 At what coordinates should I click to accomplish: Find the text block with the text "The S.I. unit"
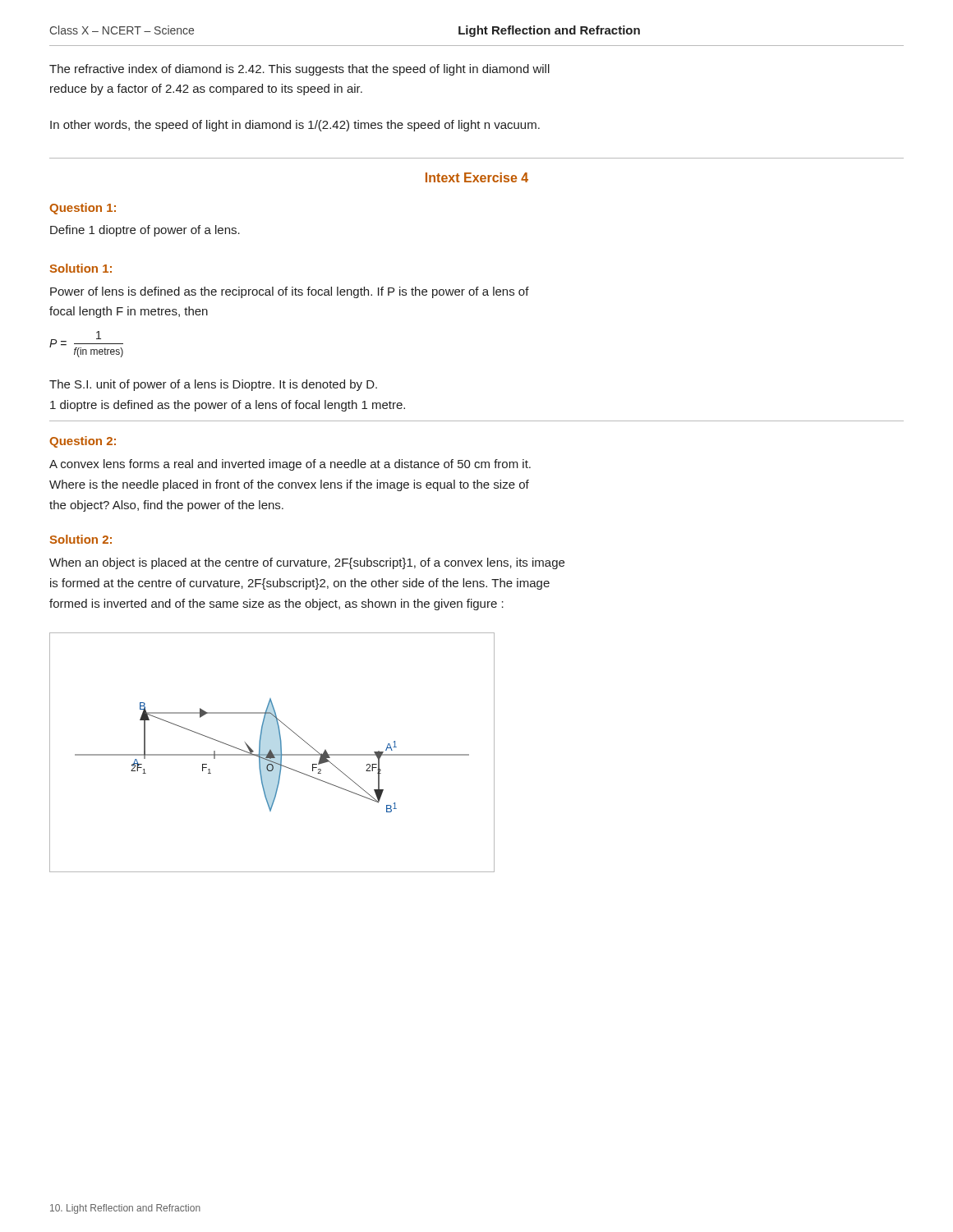coord(228,394)
